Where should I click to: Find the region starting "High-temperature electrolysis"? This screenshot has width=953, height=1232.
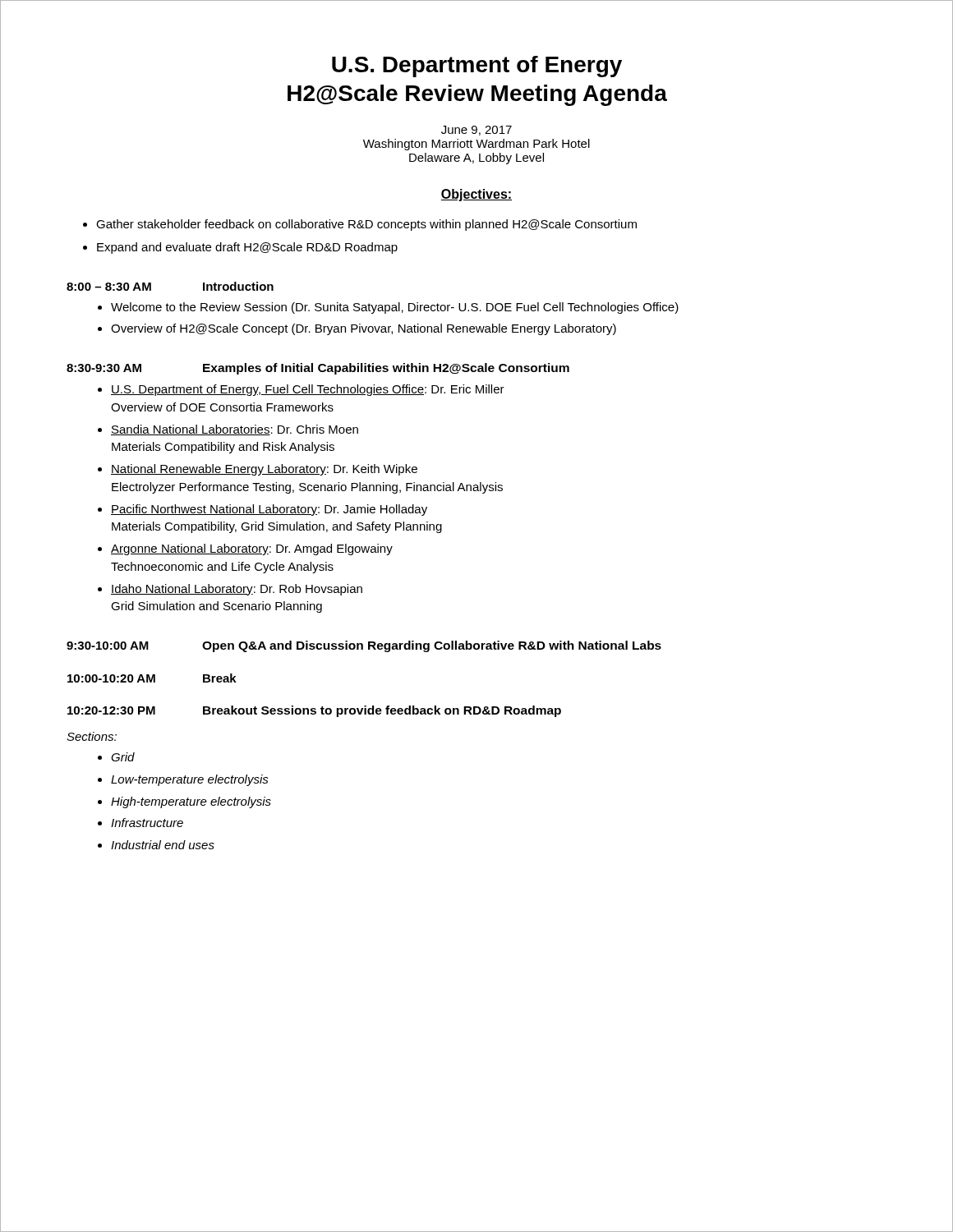[191, 801]
